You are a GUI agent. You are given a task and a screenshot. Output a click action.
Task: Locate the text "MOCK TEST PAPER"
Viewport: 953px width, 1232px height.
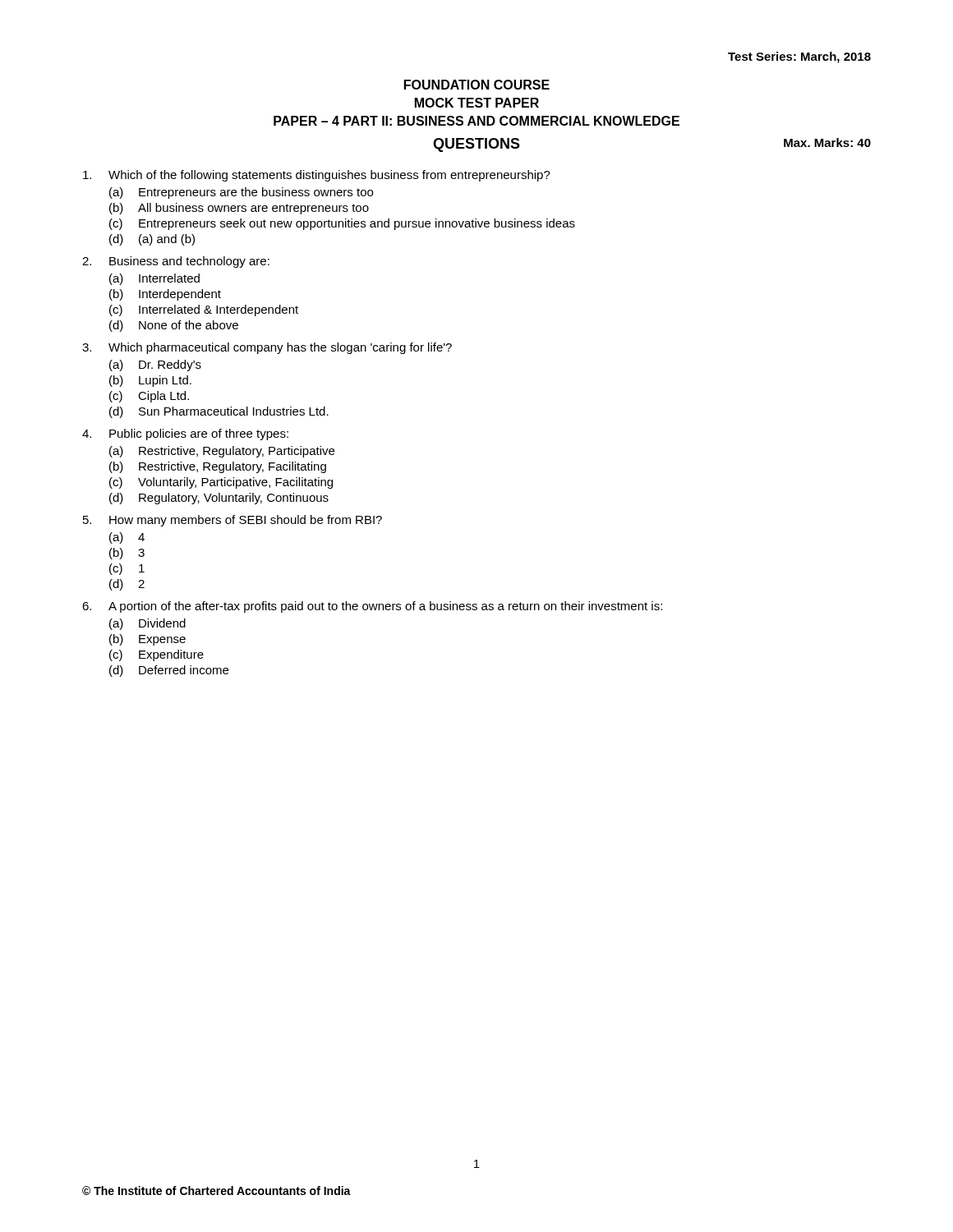pos(476,103)
